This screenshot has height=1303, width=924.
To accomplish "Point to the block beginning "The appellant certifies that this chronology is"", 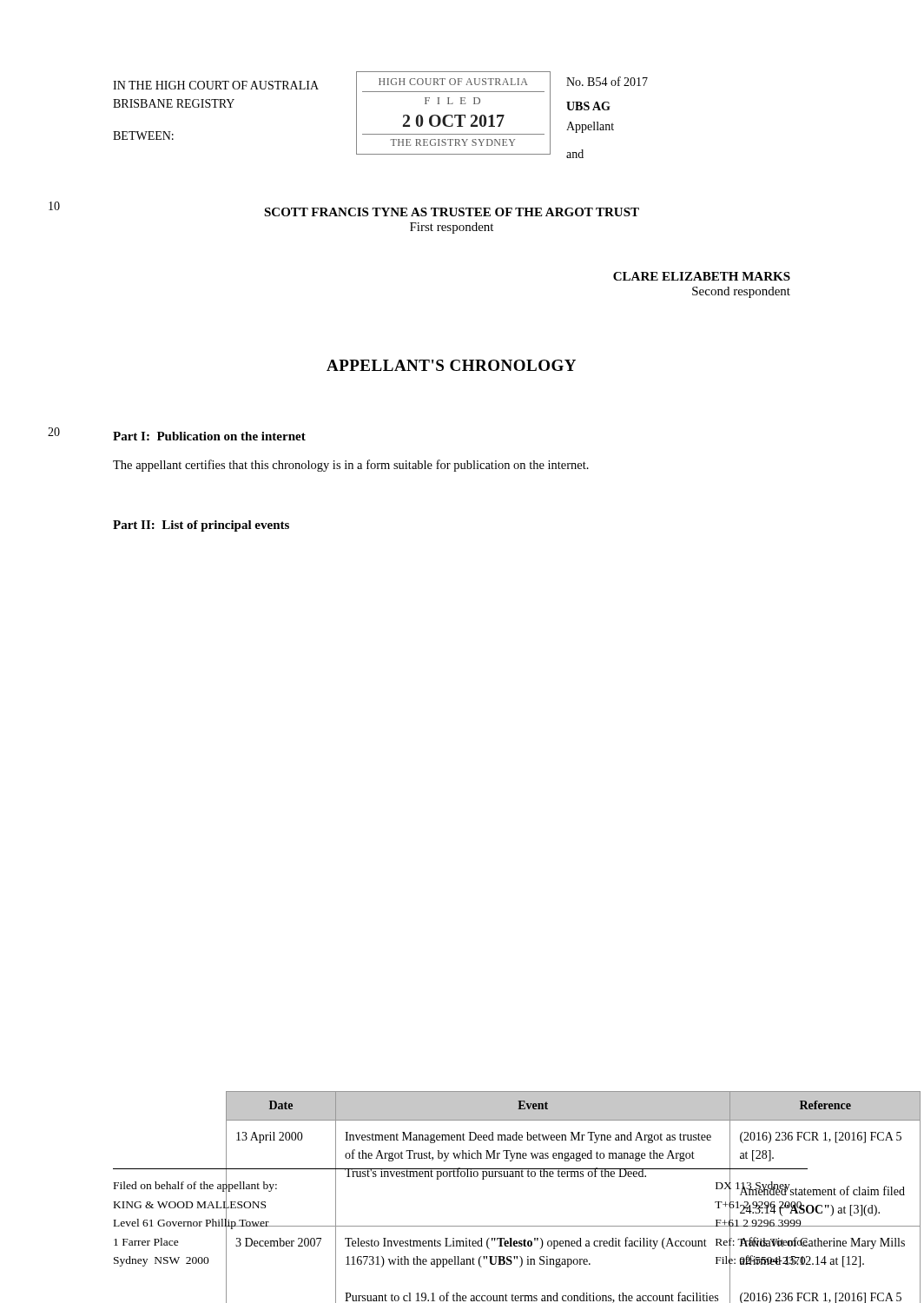I will (351, 465).
